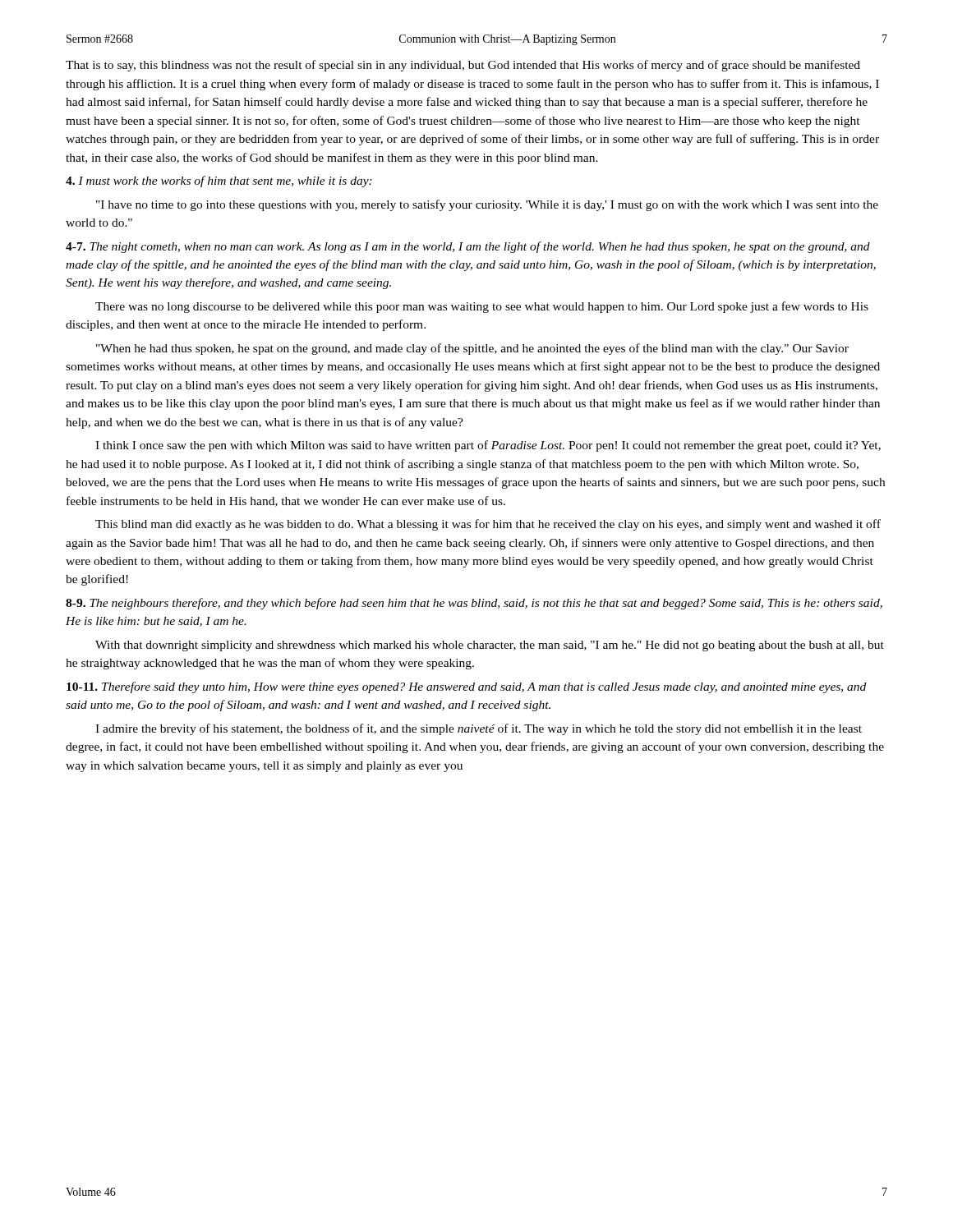Click the passage that begins ""I have no time to go into these"
The height and width of the screenshot is (1232, 953).
pos(476,214)
